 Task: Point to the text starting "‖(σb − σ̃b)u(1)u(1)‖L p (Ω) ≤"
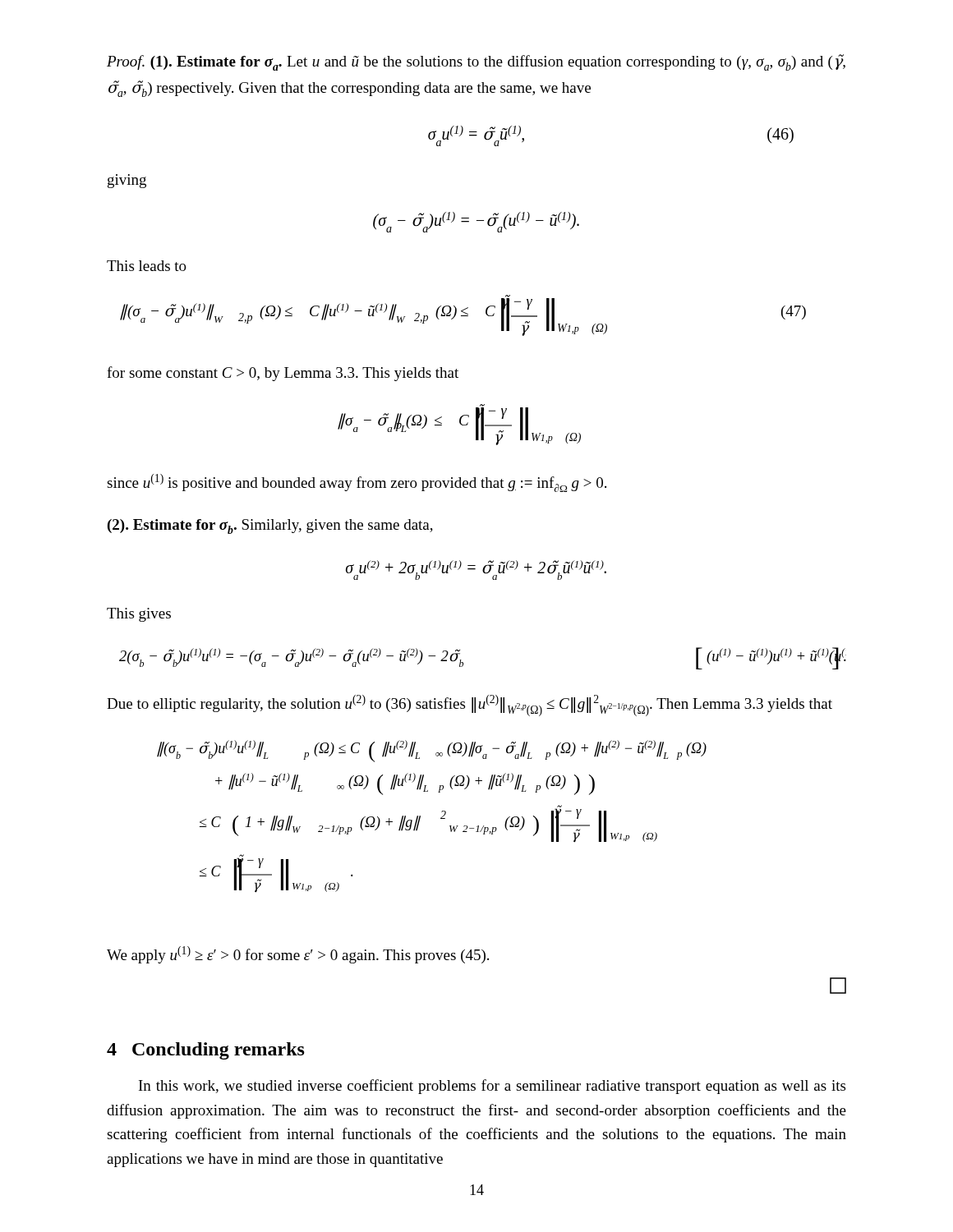coord(501,829)
